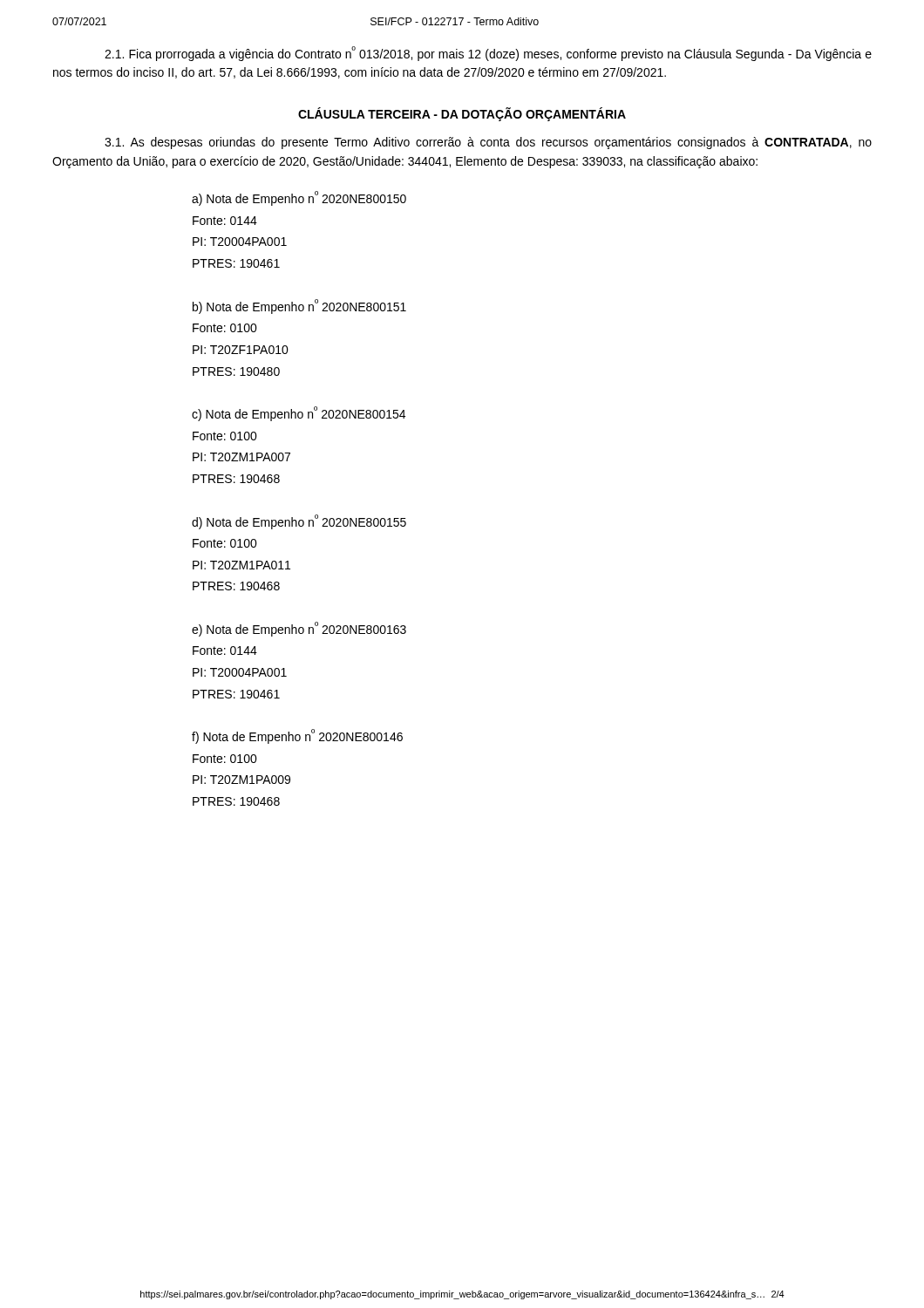Find the element starting "1. As despesas oriundas do"
This screenshot has width=924, height=1308.
coord(462,152)
